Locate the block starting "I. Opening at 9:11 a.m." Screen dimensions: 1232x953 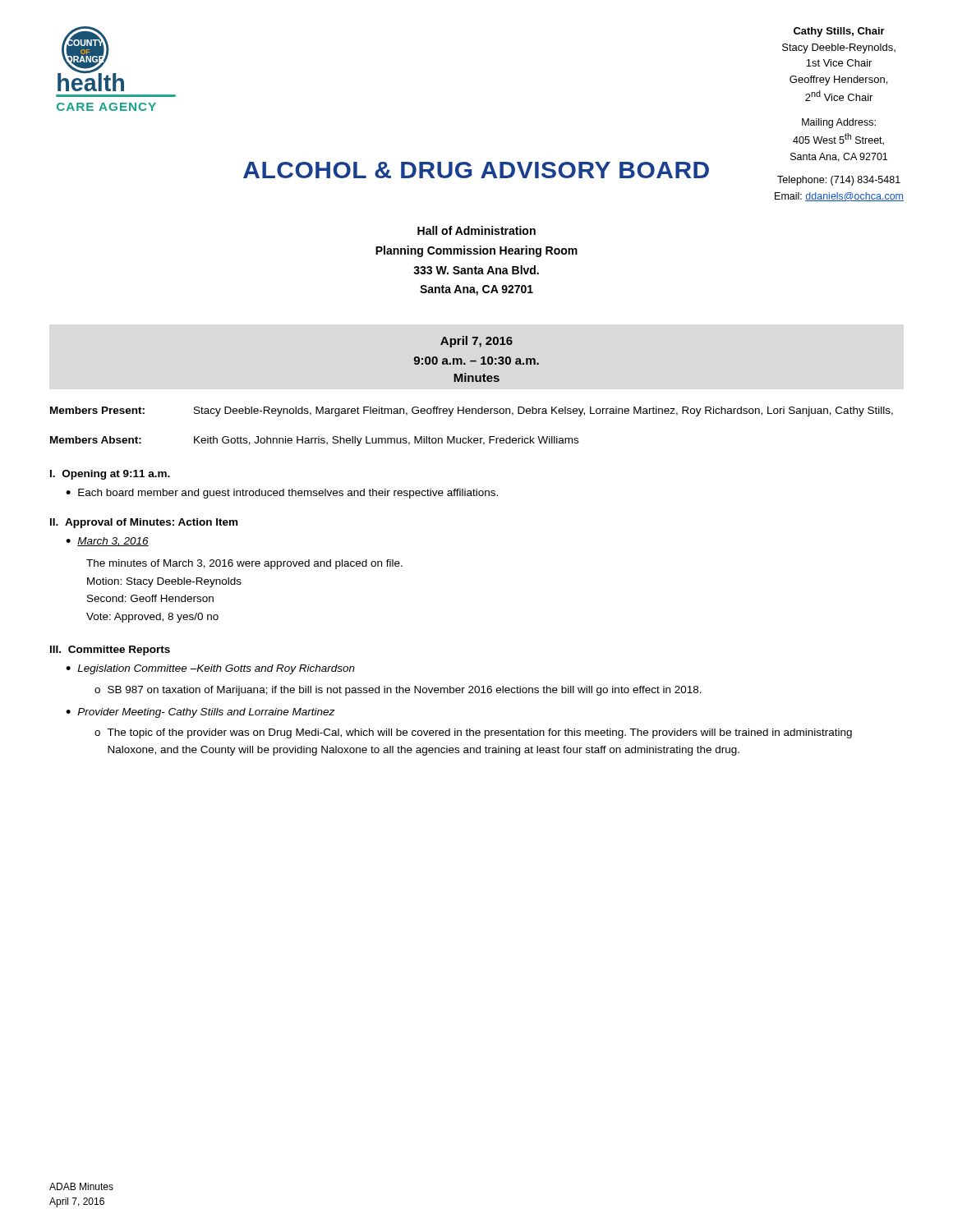tap(110, 473)
